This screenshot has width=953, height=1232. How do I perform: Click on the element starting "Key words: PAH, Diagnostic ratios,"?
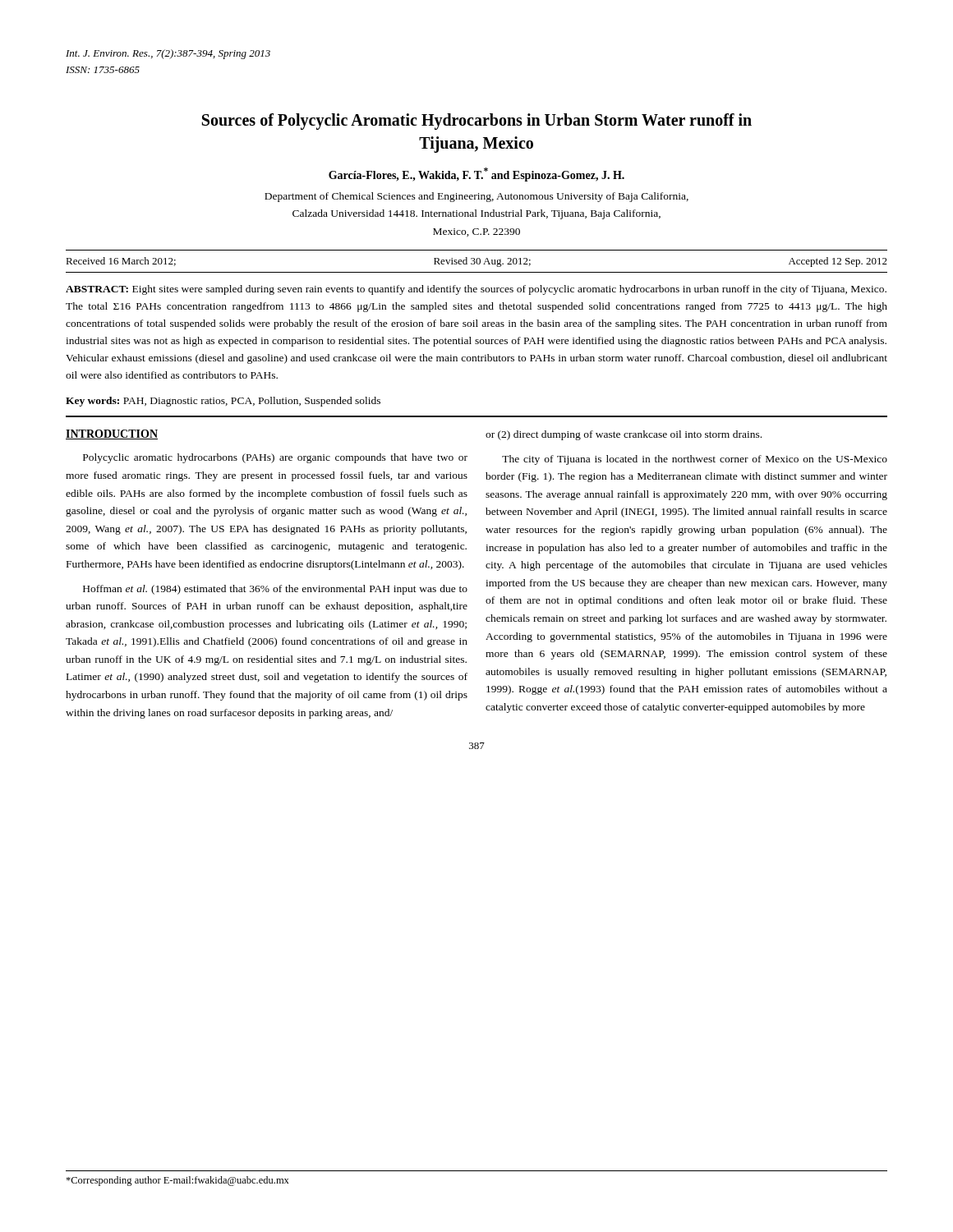(223, 400)
